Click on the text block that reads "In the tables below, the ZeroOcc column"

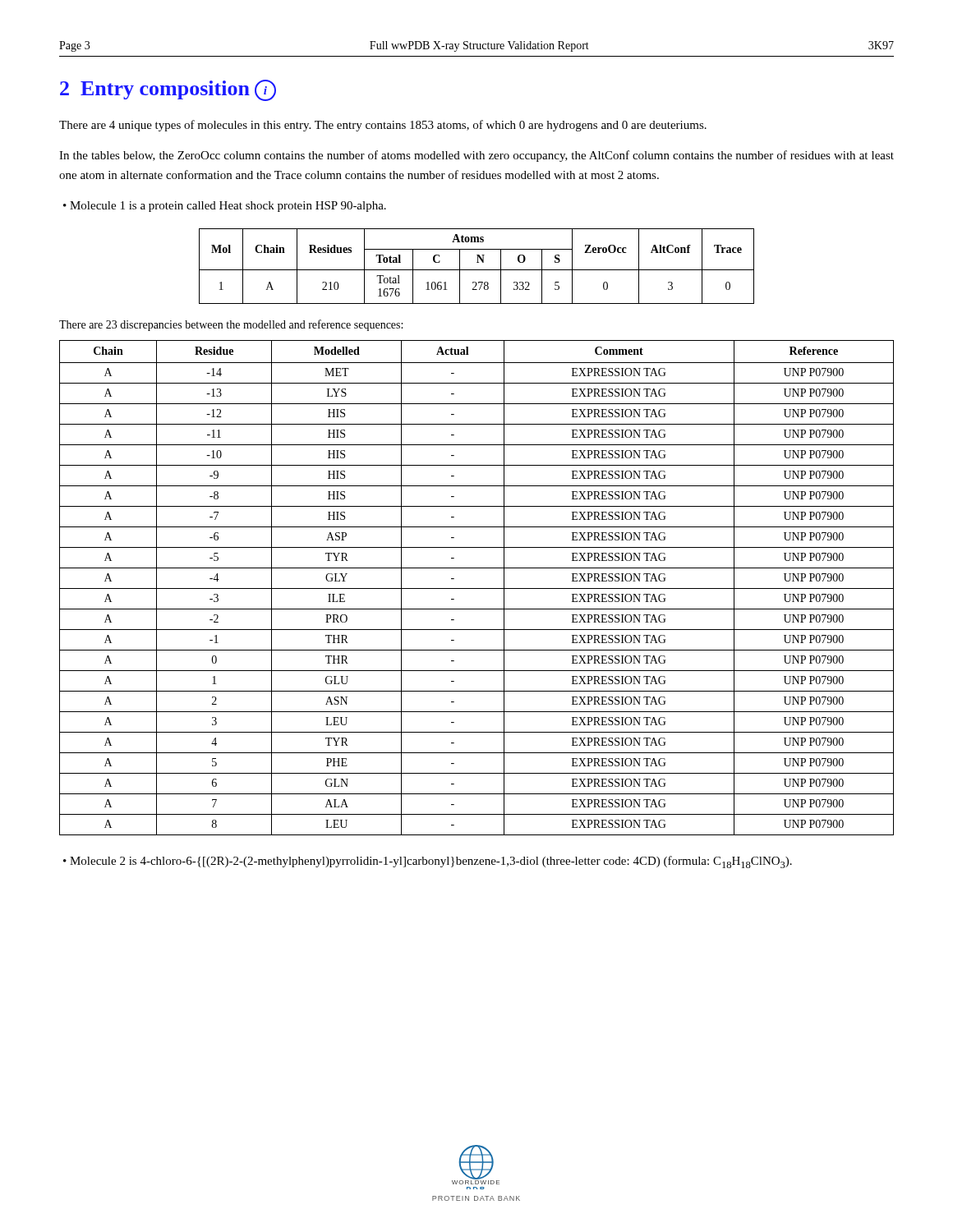point(476,165)
